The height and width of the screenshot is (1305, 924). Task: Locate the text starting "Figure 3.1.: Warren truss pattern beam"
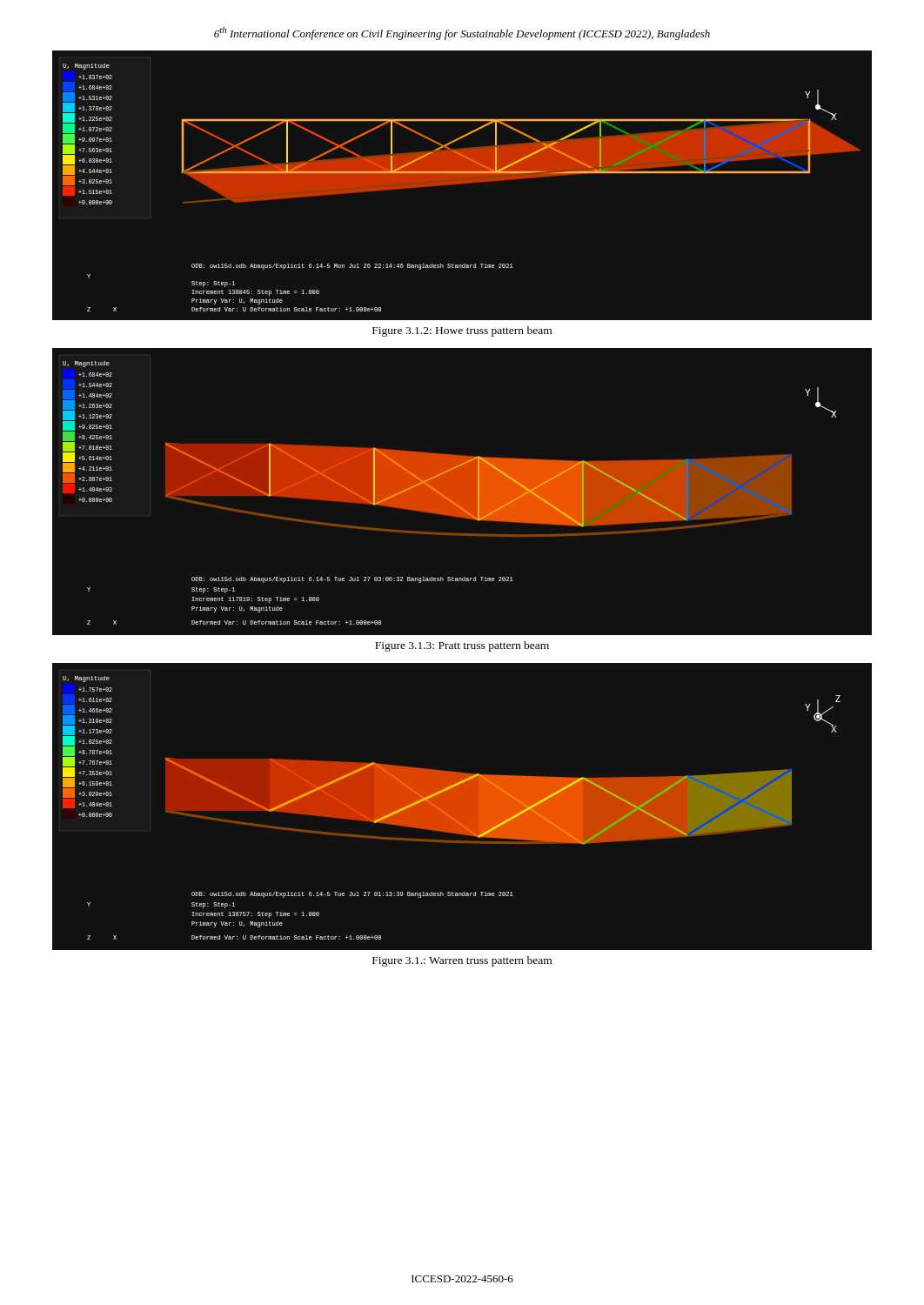[462, 960]
